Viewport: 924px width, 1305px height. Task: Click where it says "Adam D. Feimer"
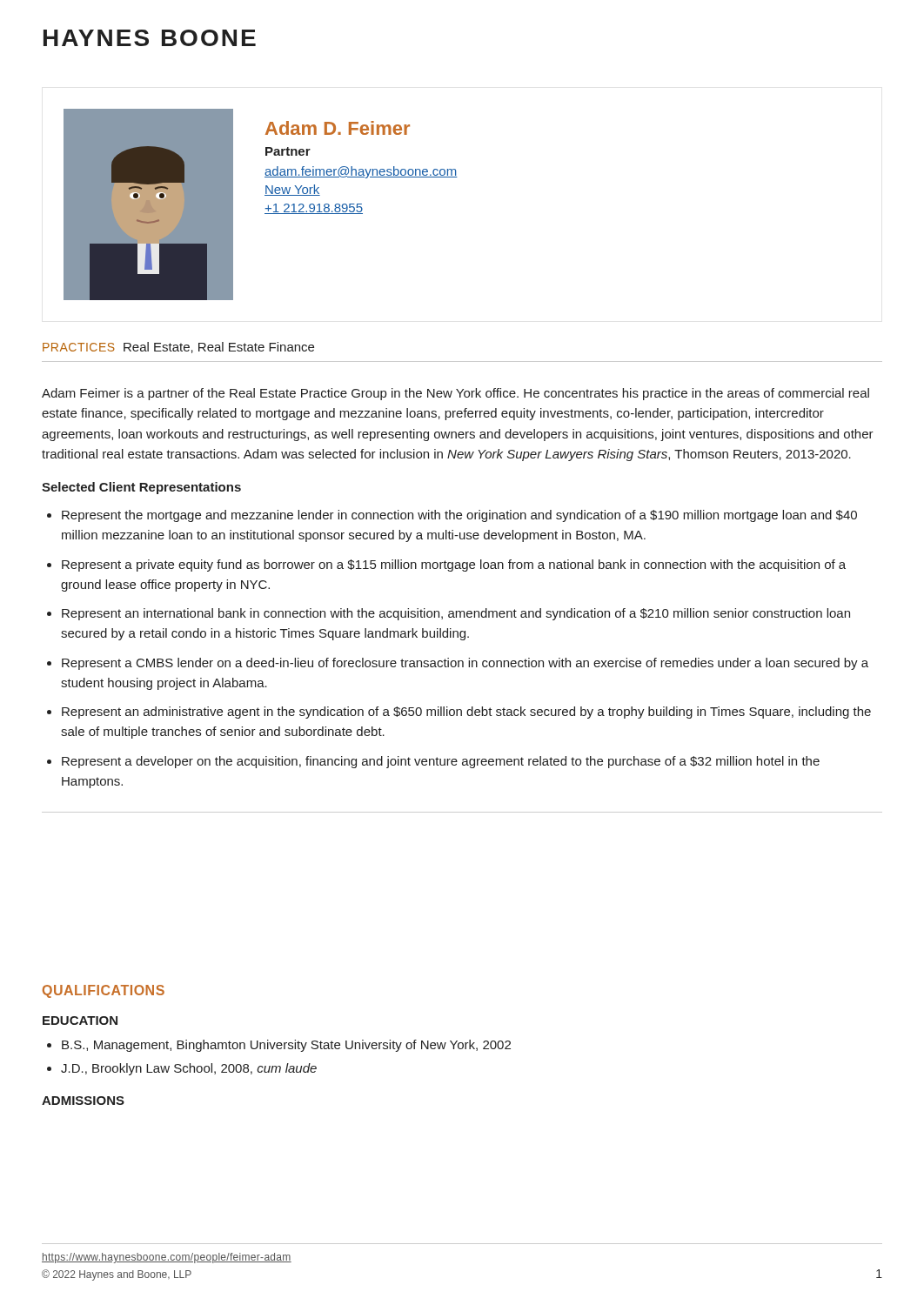pyautogui.click(x=337, y=128)
